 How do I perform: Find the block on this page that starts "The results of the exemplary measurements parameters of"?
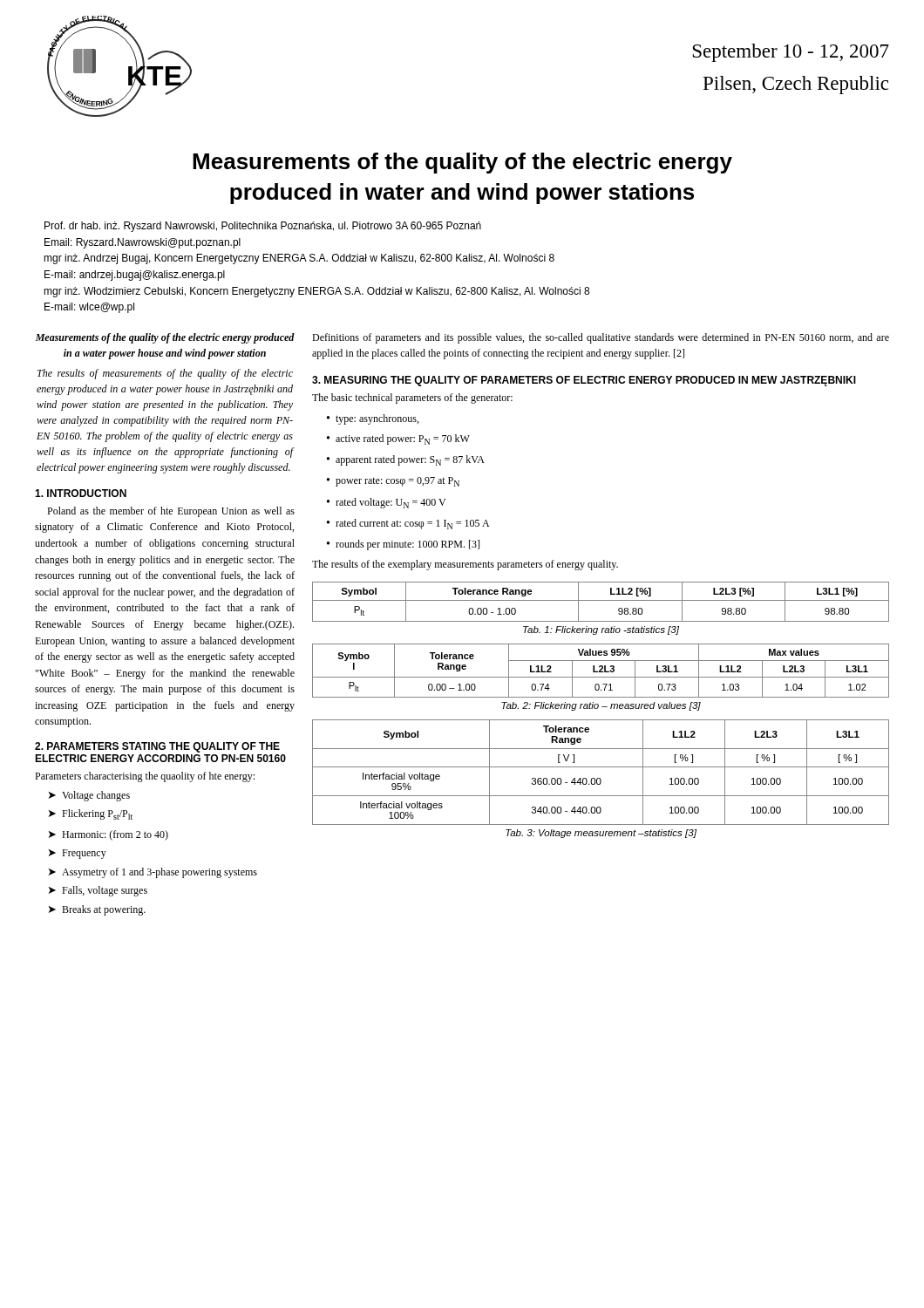pyautogui.click(x=465, y=565)
